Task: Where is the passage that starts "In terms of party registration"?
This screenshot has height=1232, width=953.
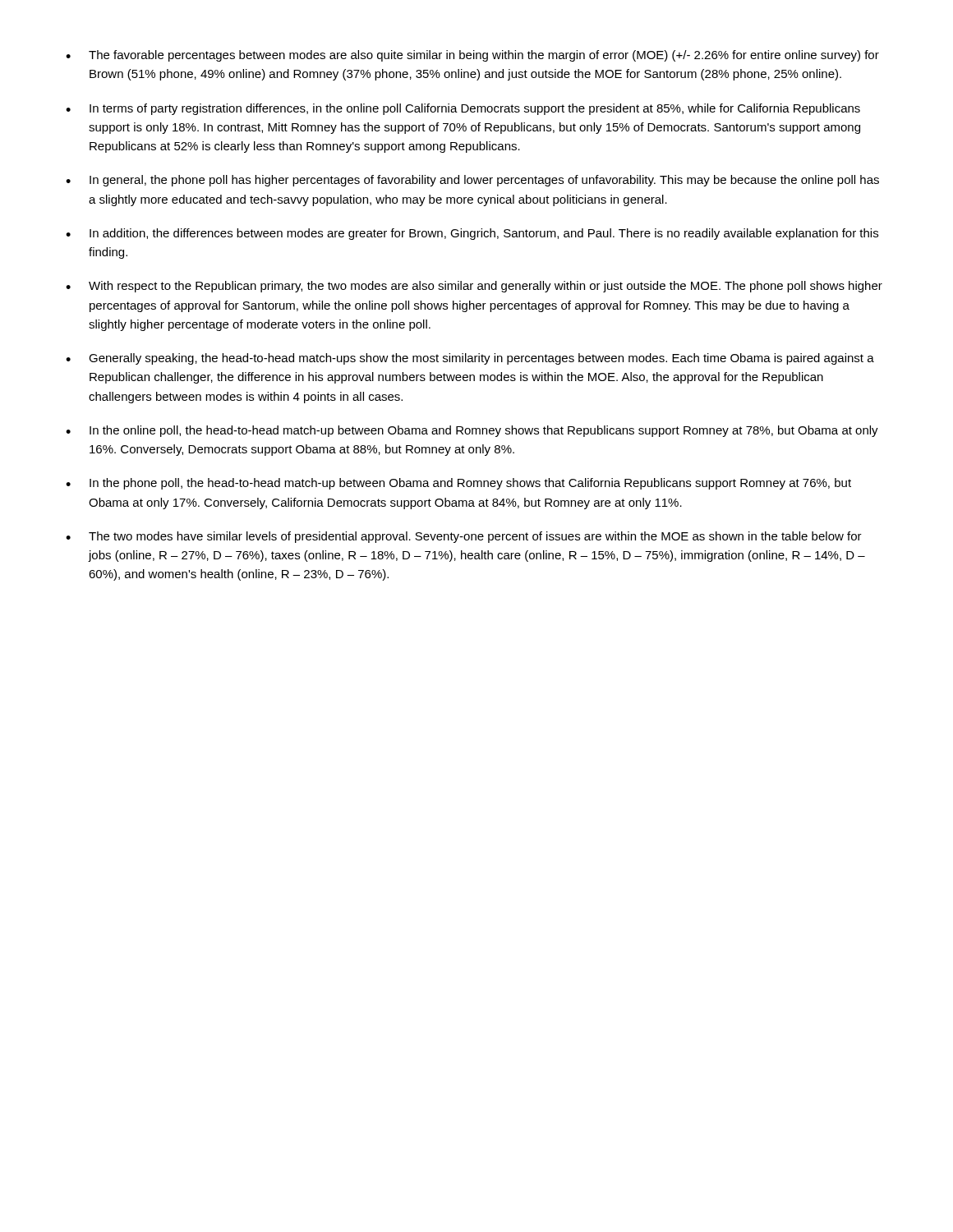Action: pyautogui.click(x=476, y=127)
